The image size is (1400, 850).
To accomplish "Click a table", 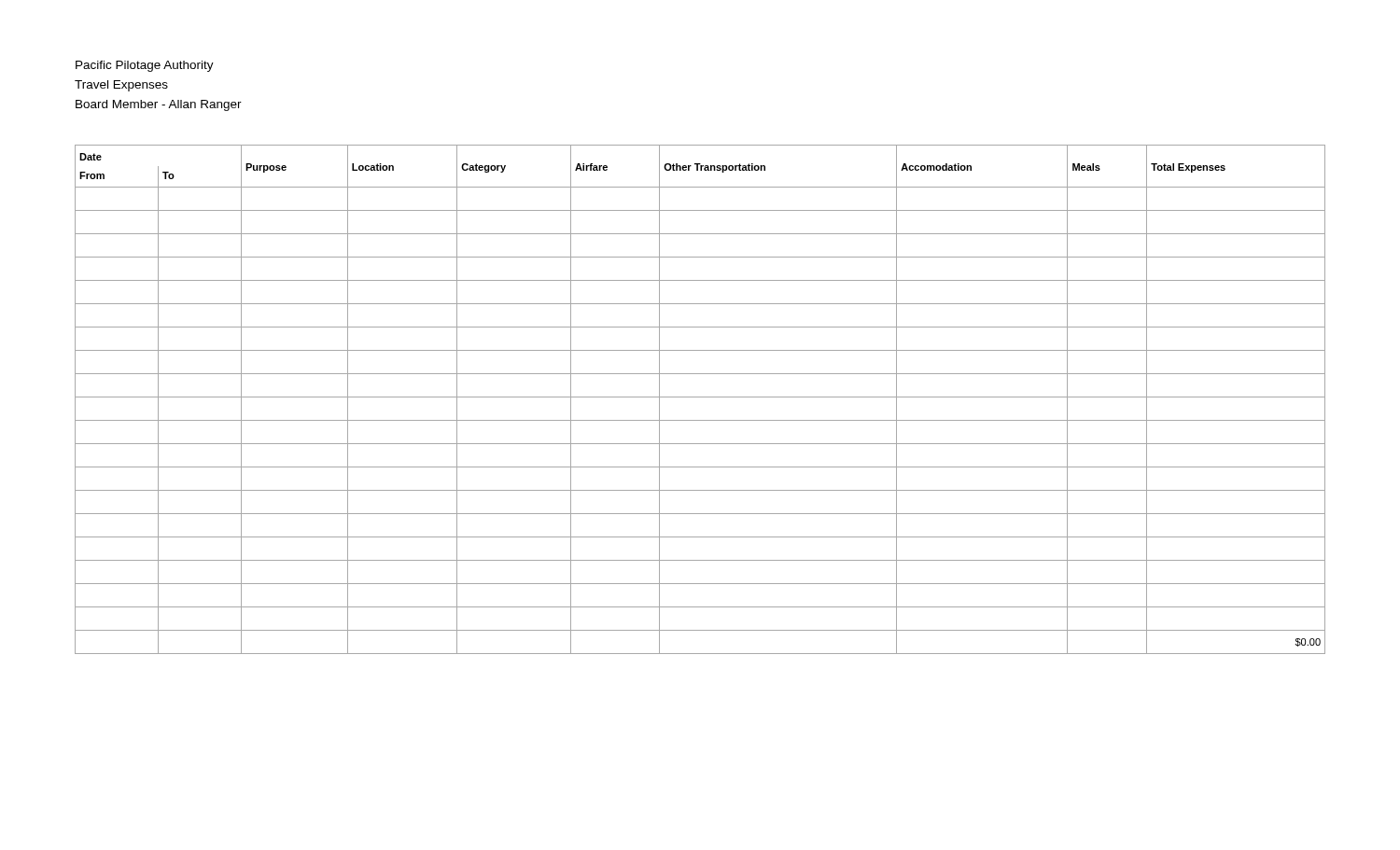I will coord(700,399).
